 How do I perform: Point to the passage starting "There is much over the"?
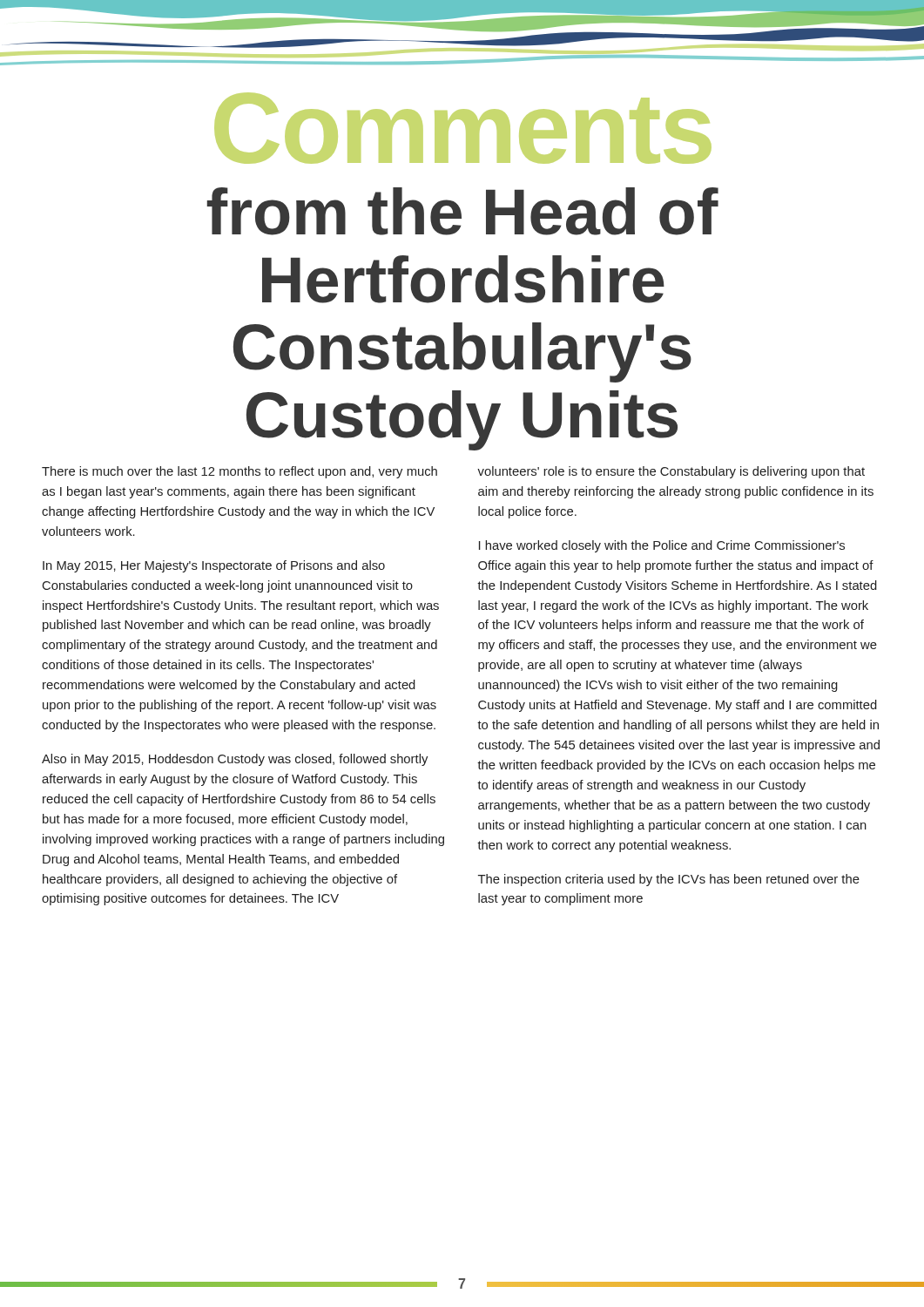(x=244, y=685)
